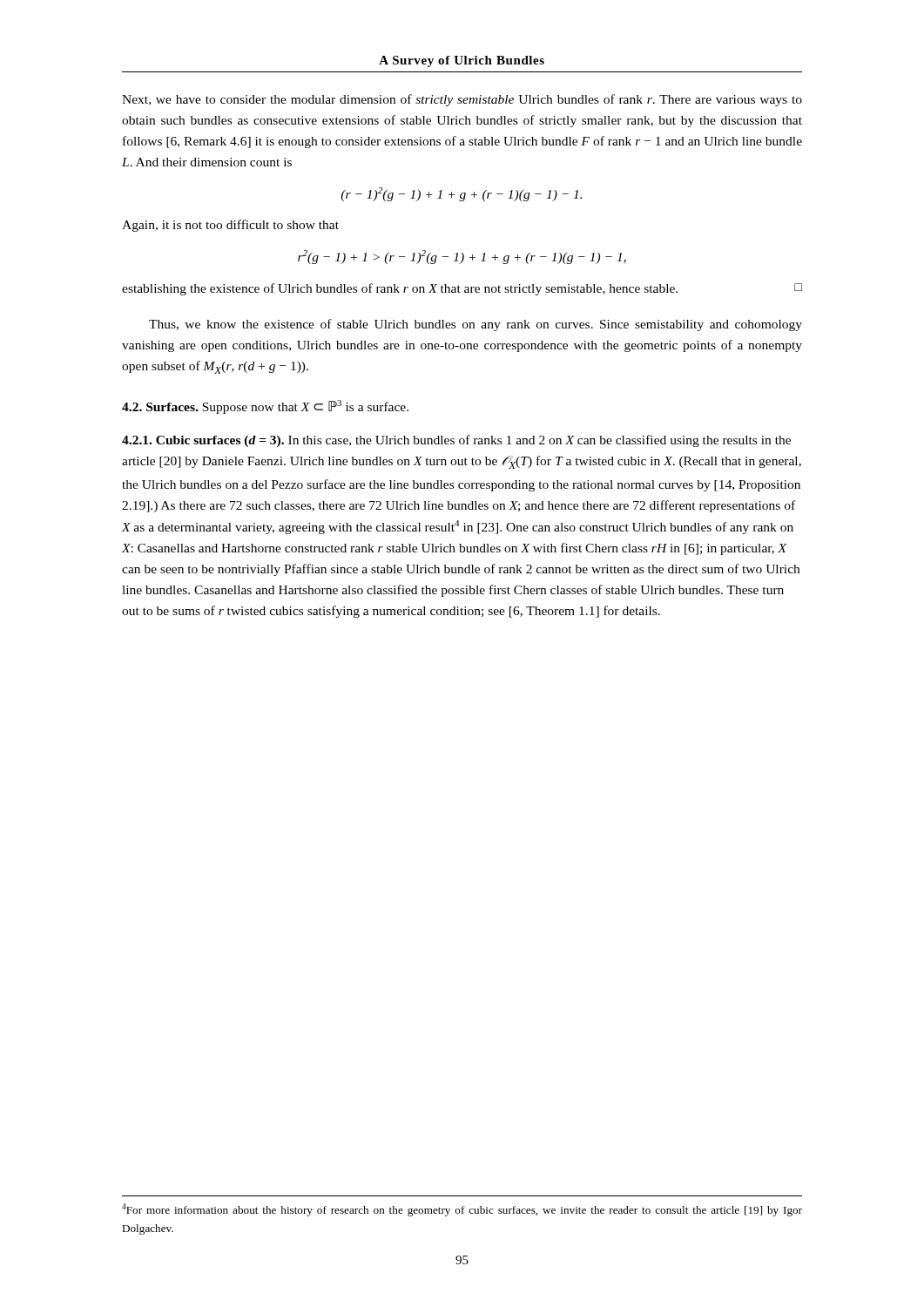The height and width of the screenshot is (1307, 924).
Task: Locate the footnote that says "4For more information about the history of"
Action: [x=462, y=1219]
